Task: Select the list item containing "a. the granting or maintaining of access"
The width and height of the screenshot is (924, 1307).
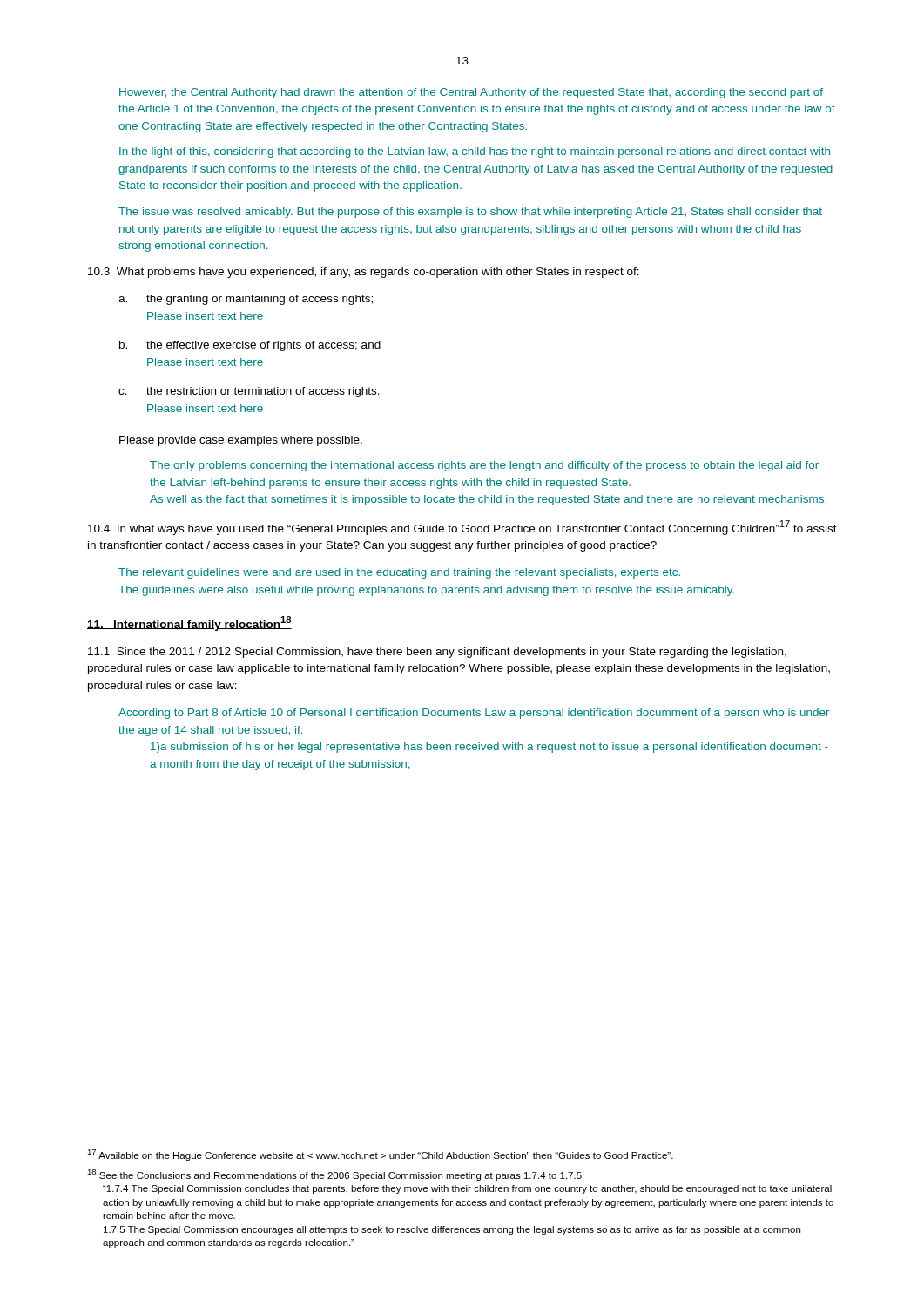Action: (x=246, y=300)
